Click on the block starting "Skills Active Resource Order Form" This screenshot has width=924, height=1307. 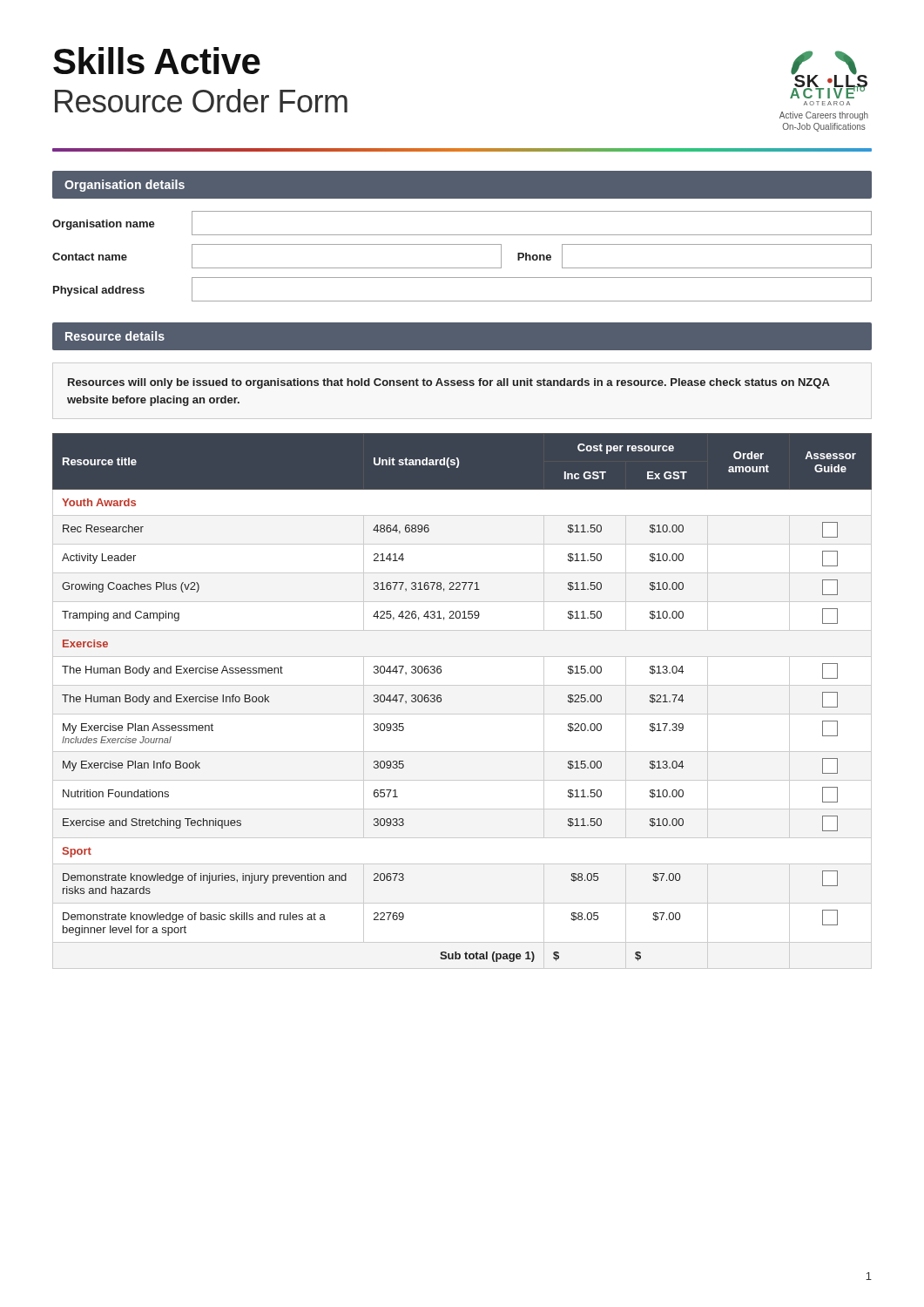[201, 81]
